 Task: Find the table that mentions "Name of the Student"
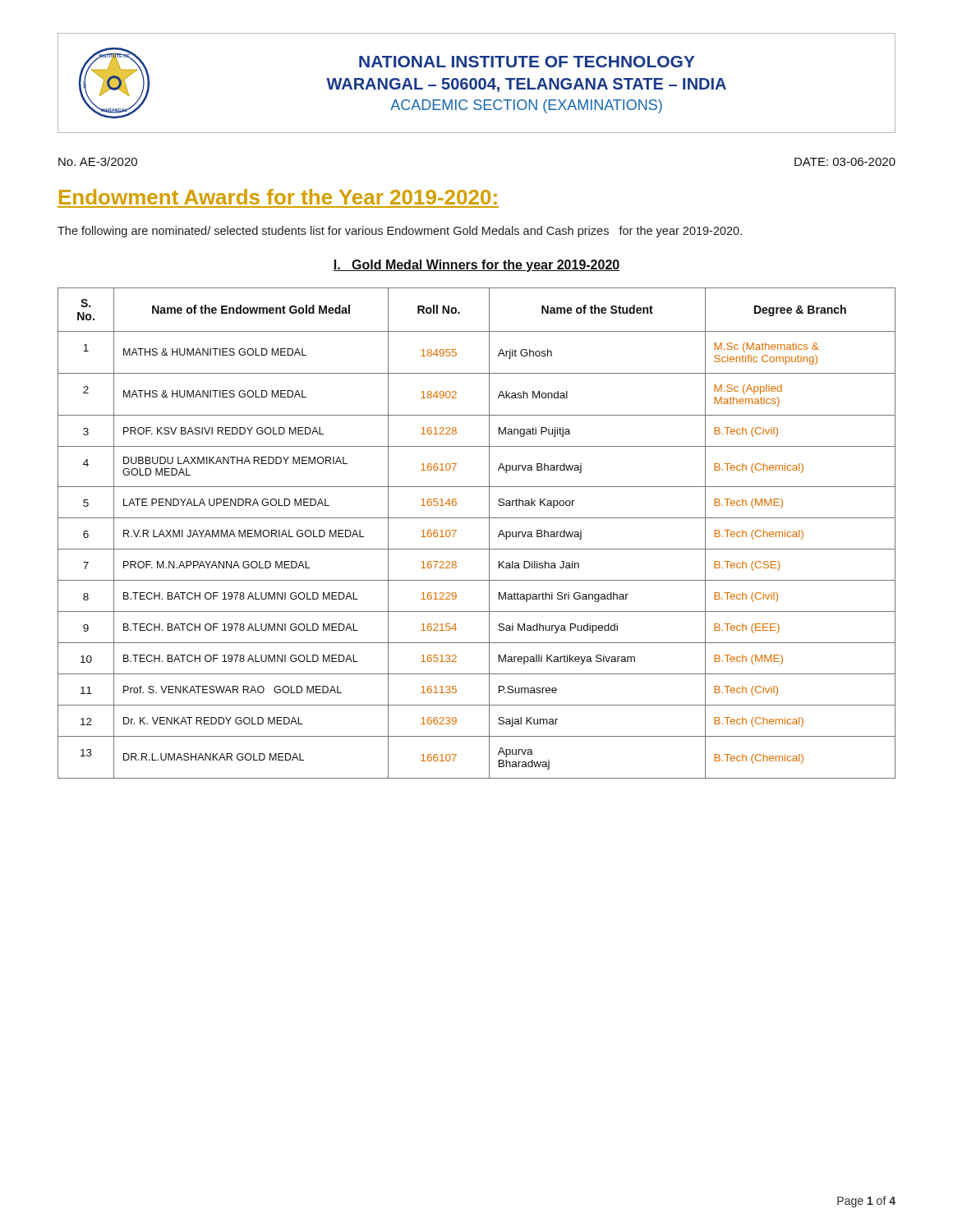[476, 533]
